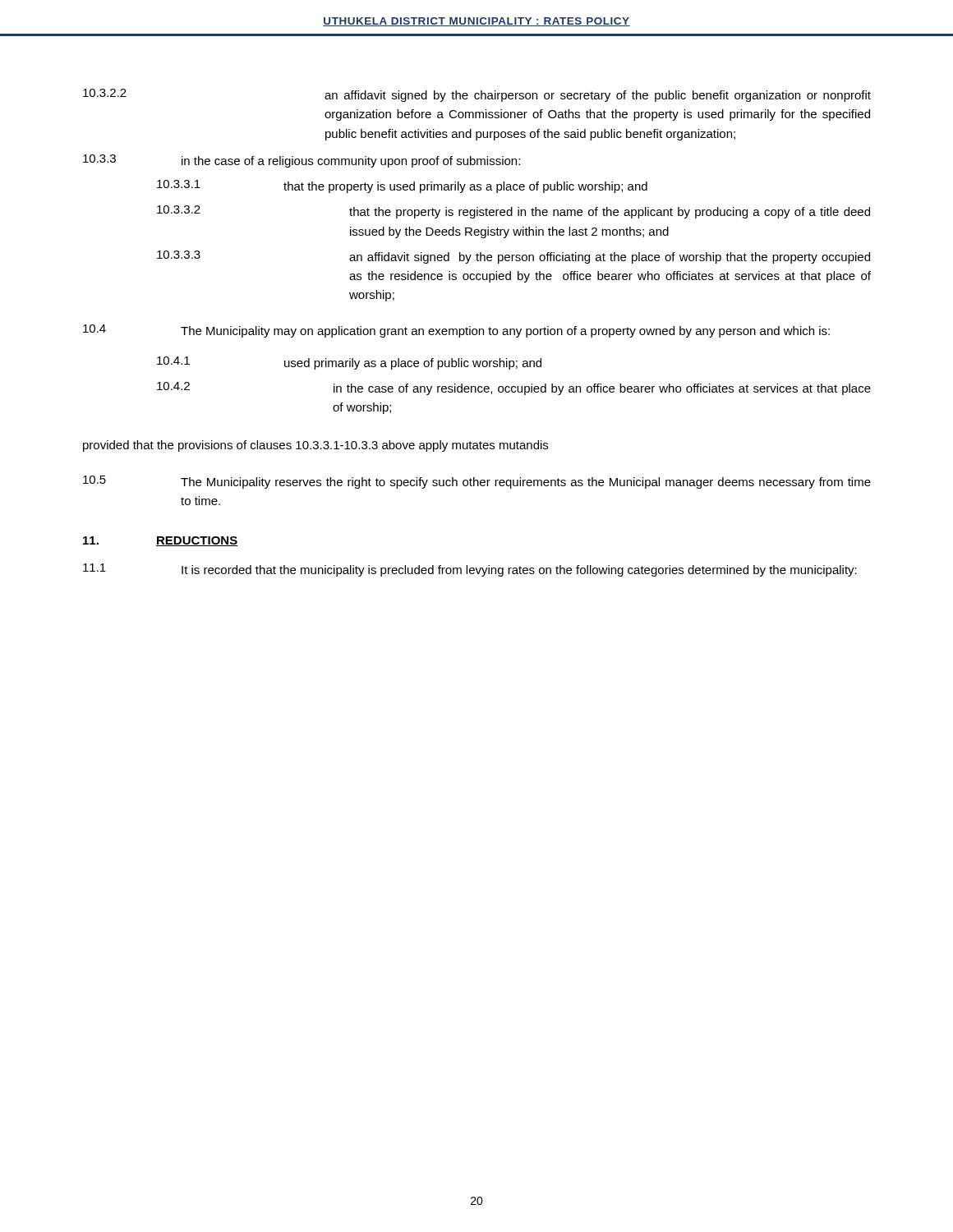Screen dimensions: 1232x953
Task: Find the block on this page that starts "10.5 The Municipality reserves the"
Action: [x=476, y=491]
